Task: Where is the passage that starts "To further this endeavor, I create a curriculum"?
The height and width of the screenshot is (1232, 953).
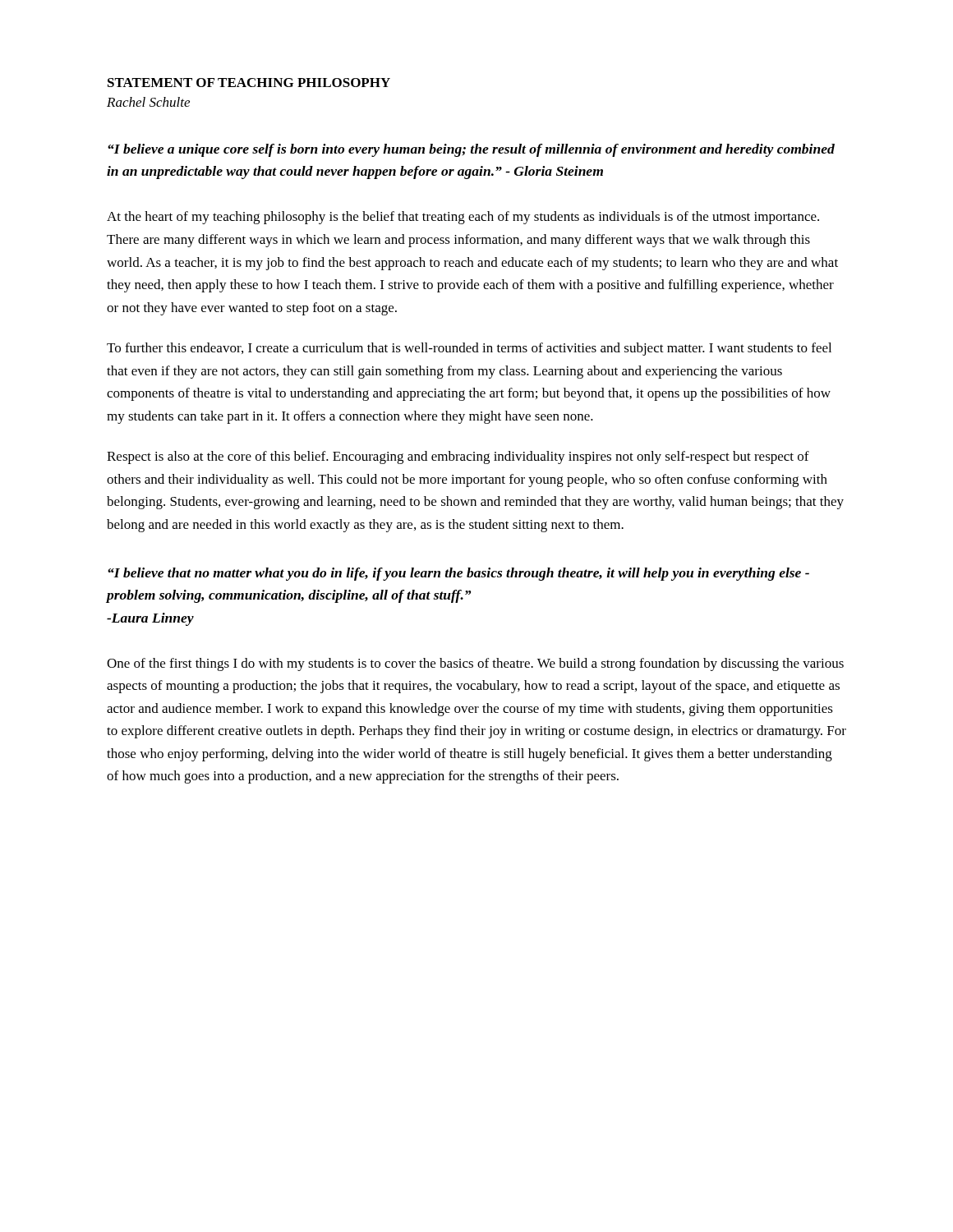Action: (469, 382)
